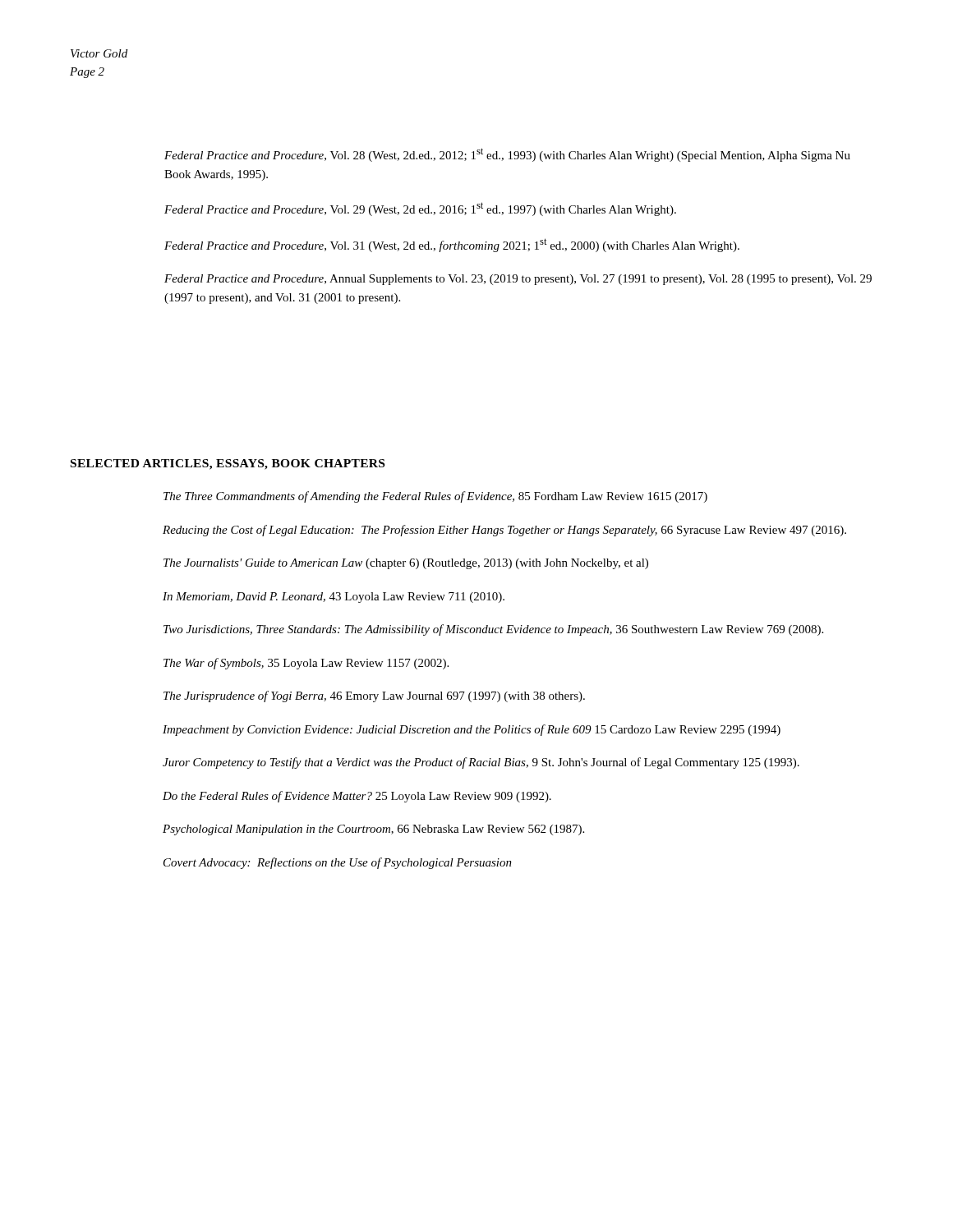
Task: Point to the block beginning "Covert Advocacy: Reflections on the"
Action: point(337,862)
